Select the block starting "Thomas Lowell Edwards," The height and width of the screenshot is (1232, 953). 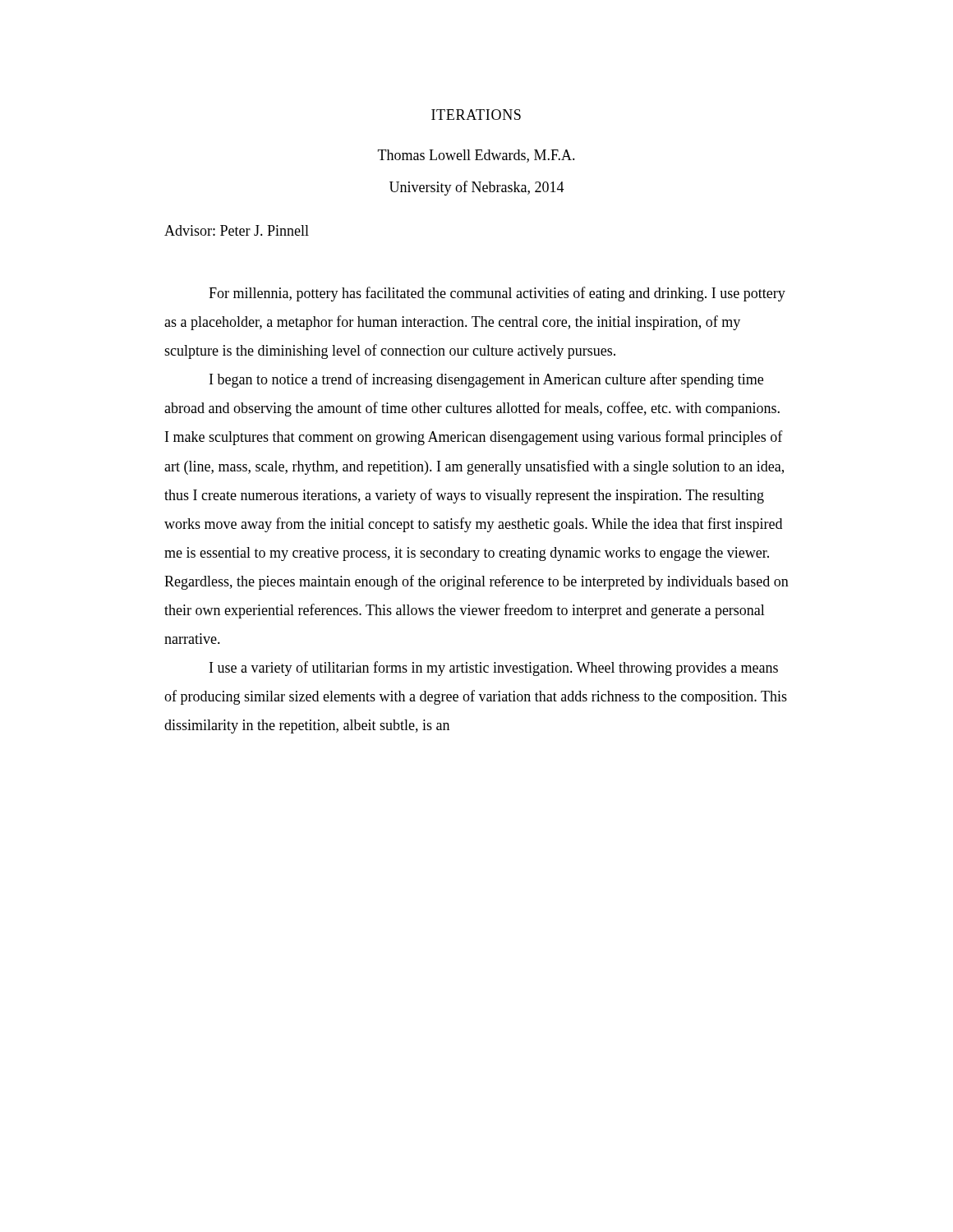click(476, 155)
